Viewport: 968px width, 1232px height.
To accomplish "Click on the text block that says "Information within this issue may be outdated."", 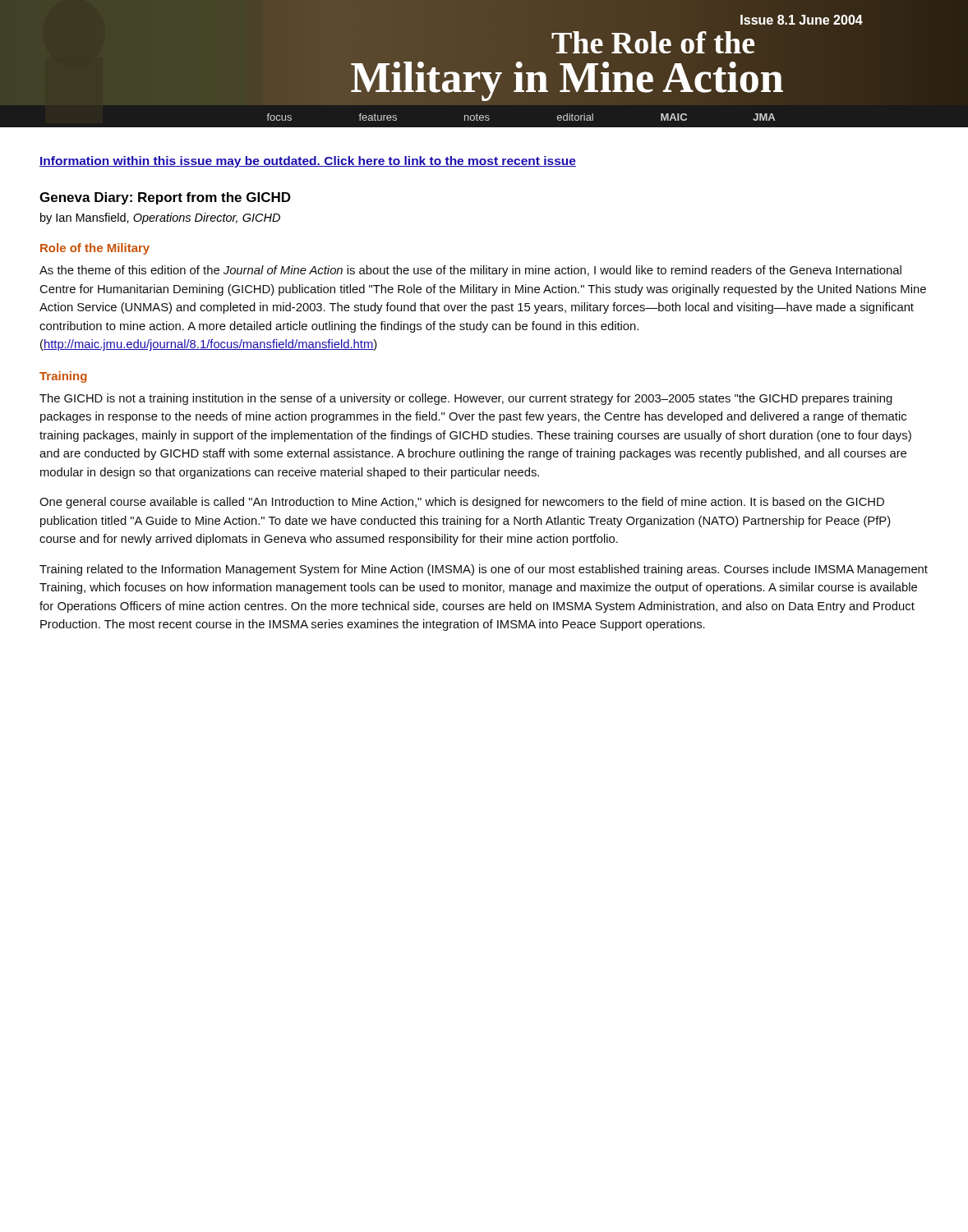I will (484, 161).
